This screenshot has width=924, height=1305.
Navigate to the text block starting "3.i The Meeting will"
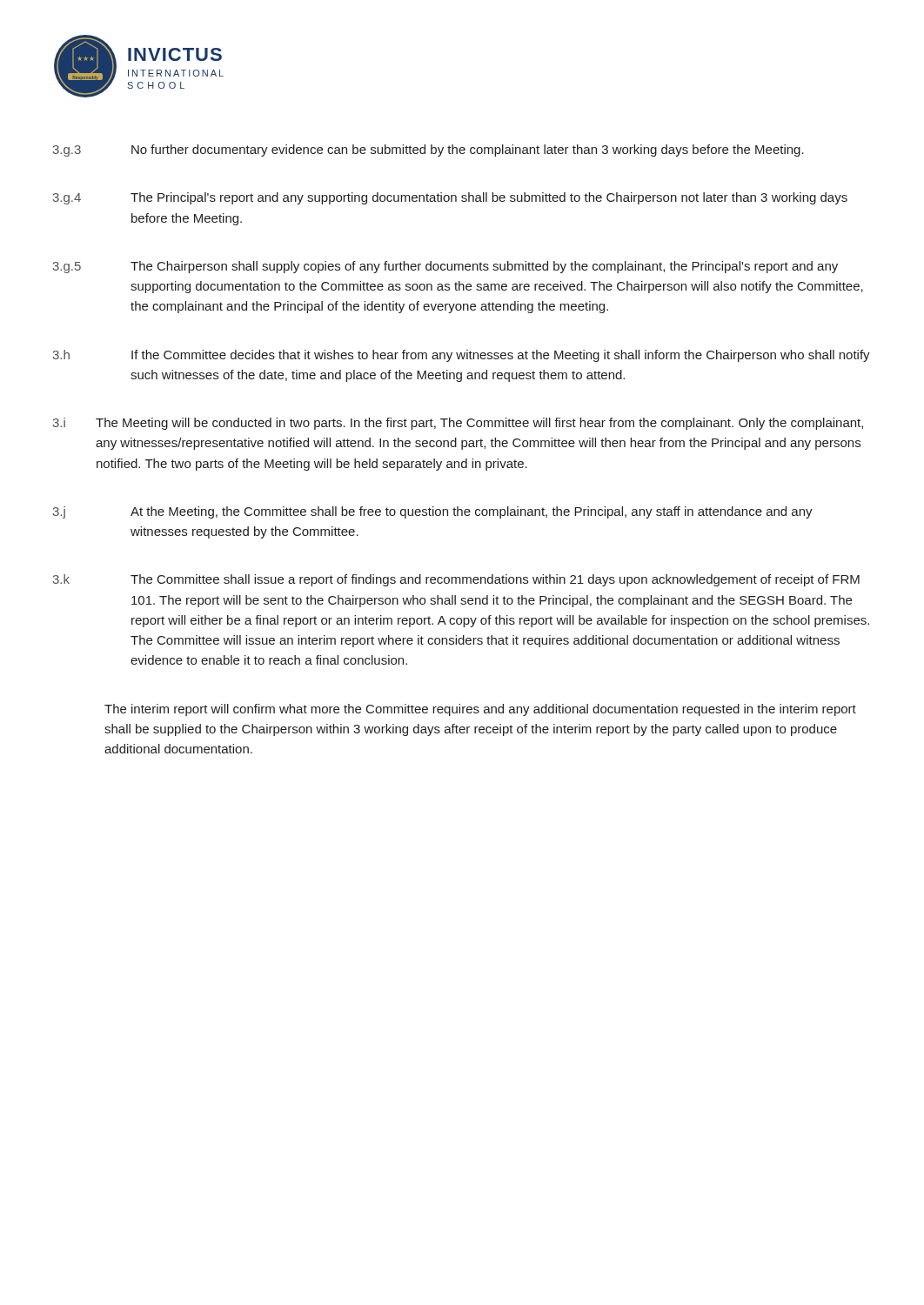(x=462, y=443)
